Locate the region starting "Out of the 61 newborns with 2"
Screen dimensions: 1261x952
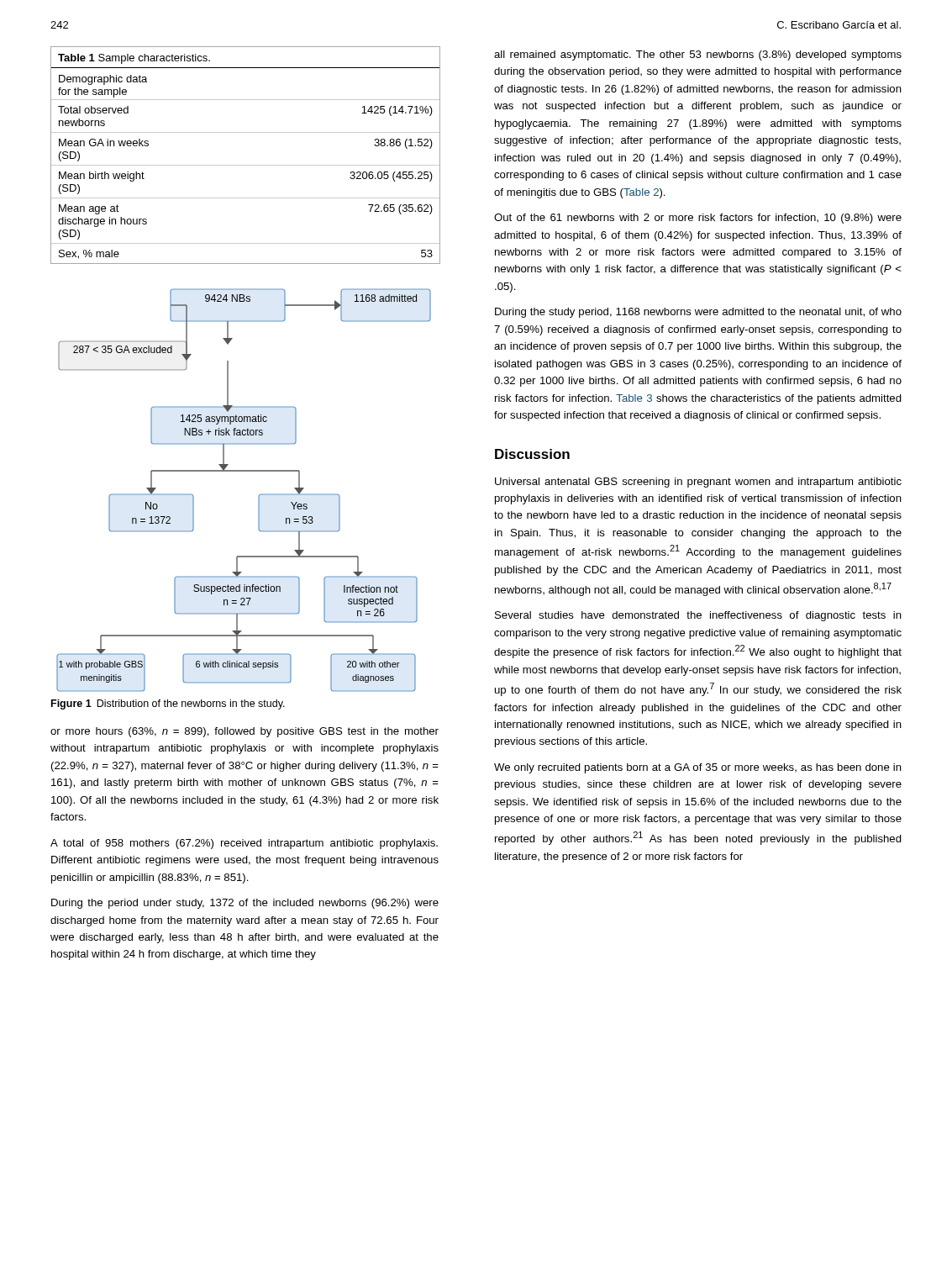698,252
